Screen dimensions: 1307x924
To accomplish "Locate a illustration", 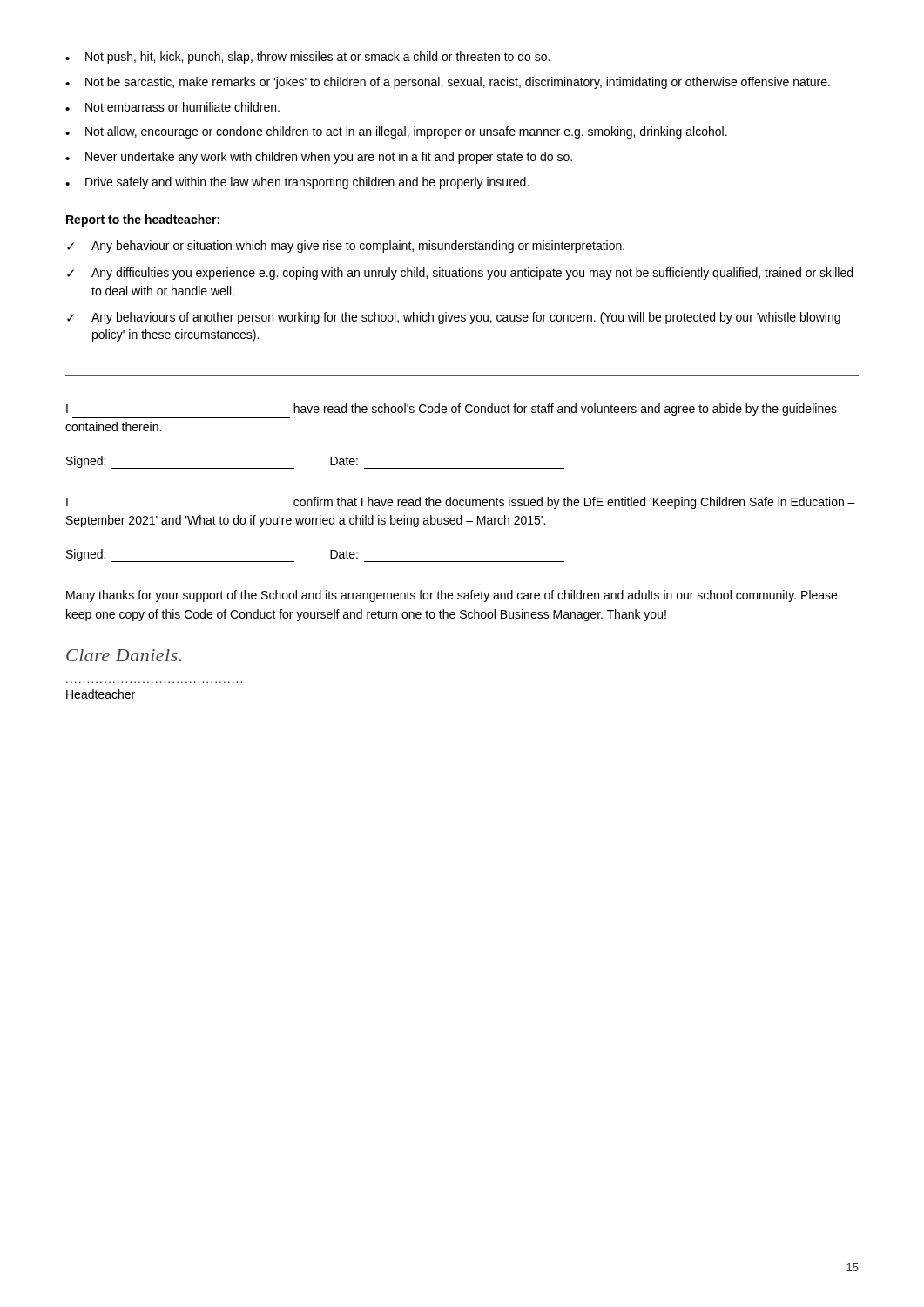I will [x=462, y=655].
